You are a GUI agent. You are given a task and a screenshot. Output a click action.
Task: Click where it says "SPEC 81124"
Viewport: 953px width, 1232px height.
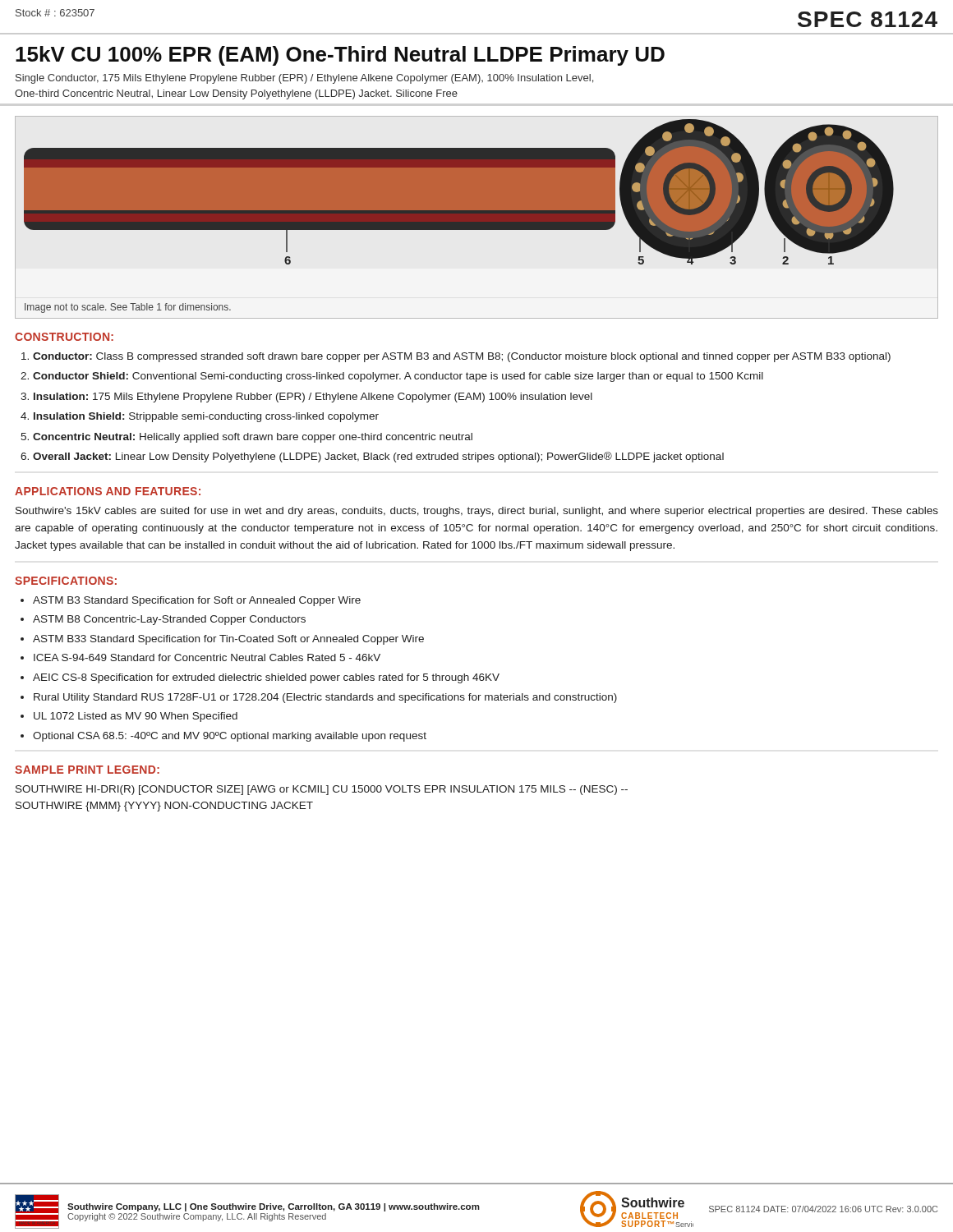868,19
